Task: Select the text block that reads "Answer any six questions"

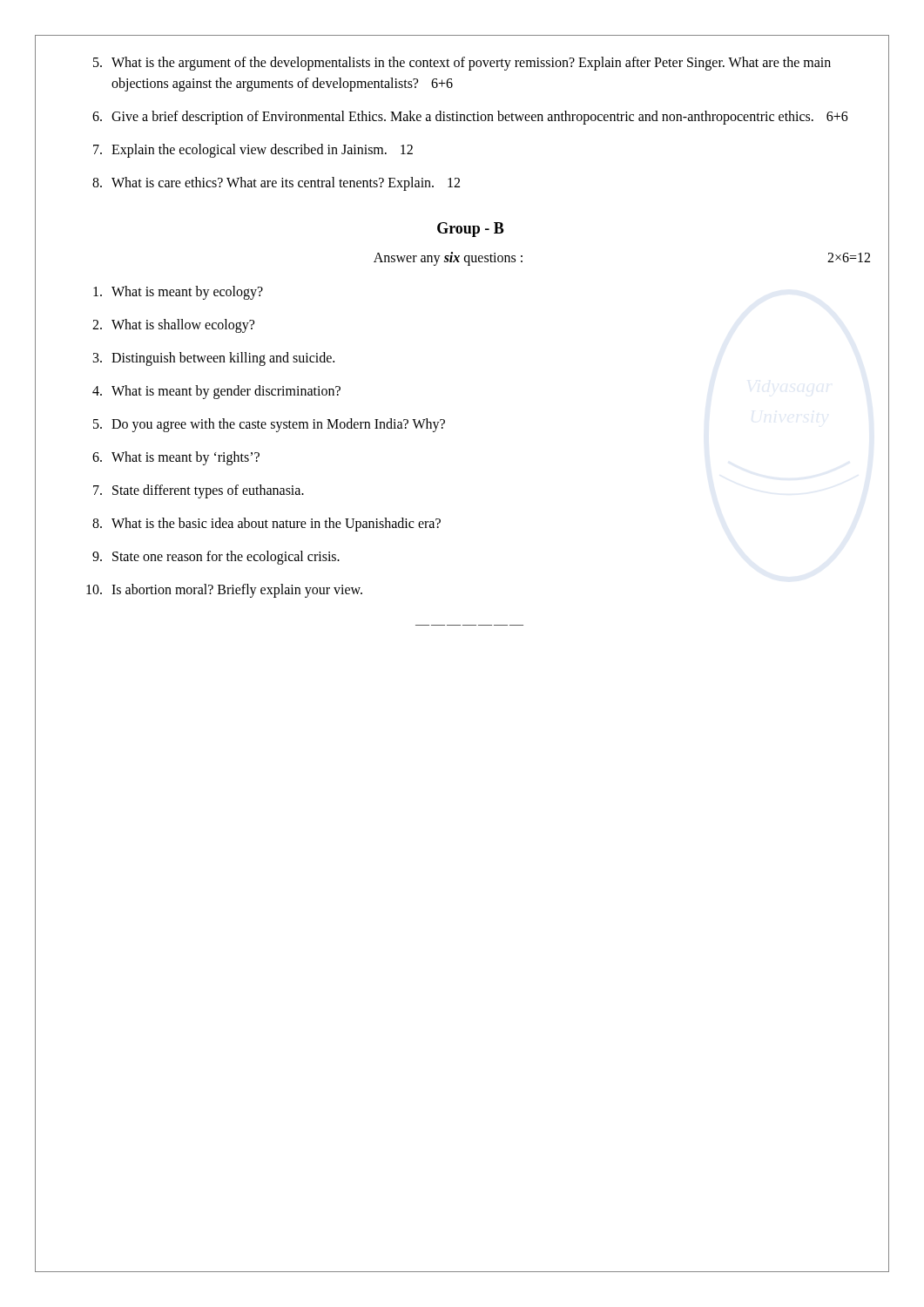Action: pos(470,258)
